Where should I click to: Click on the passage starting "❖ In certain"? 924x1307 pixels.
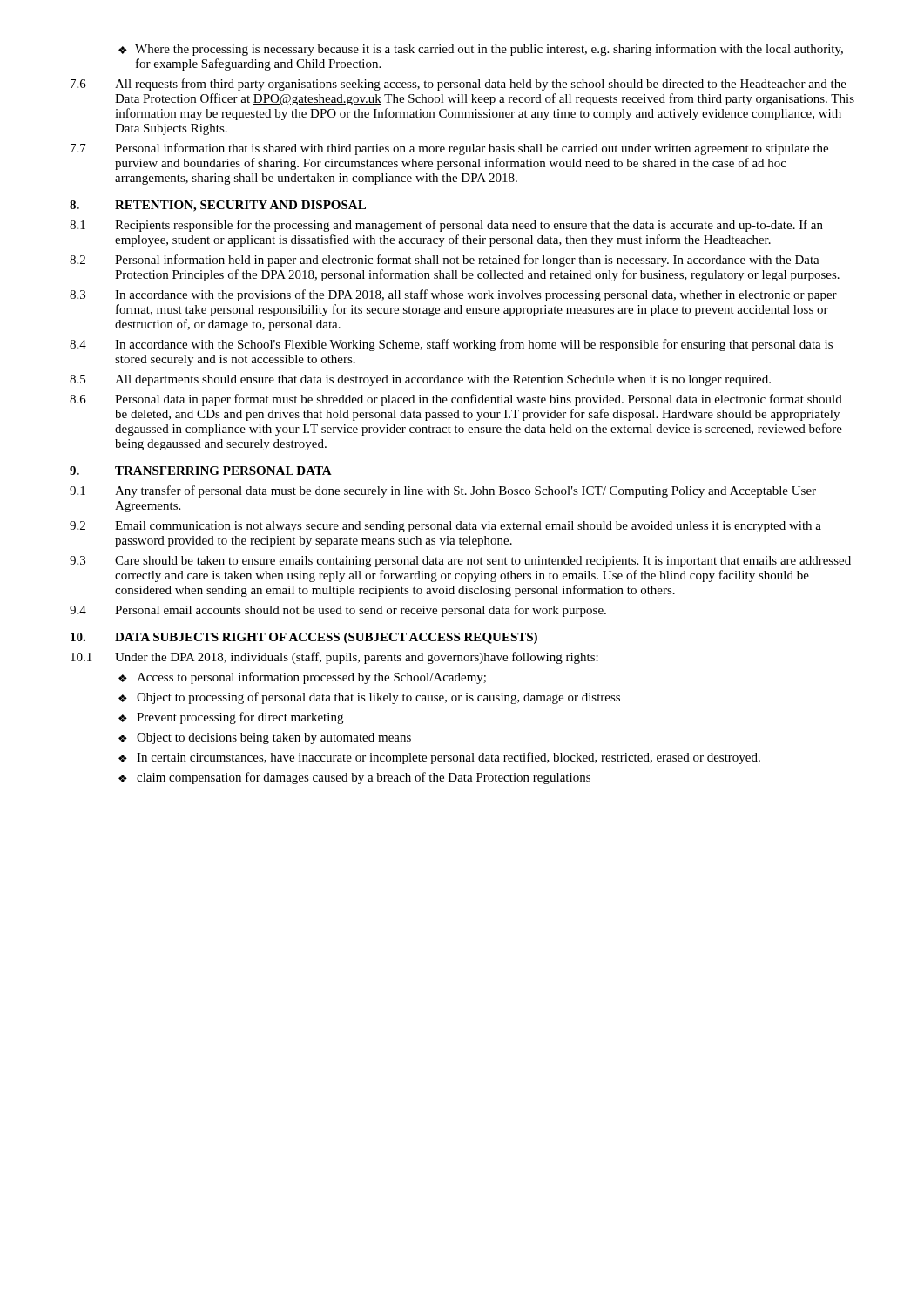pos(439,758)
